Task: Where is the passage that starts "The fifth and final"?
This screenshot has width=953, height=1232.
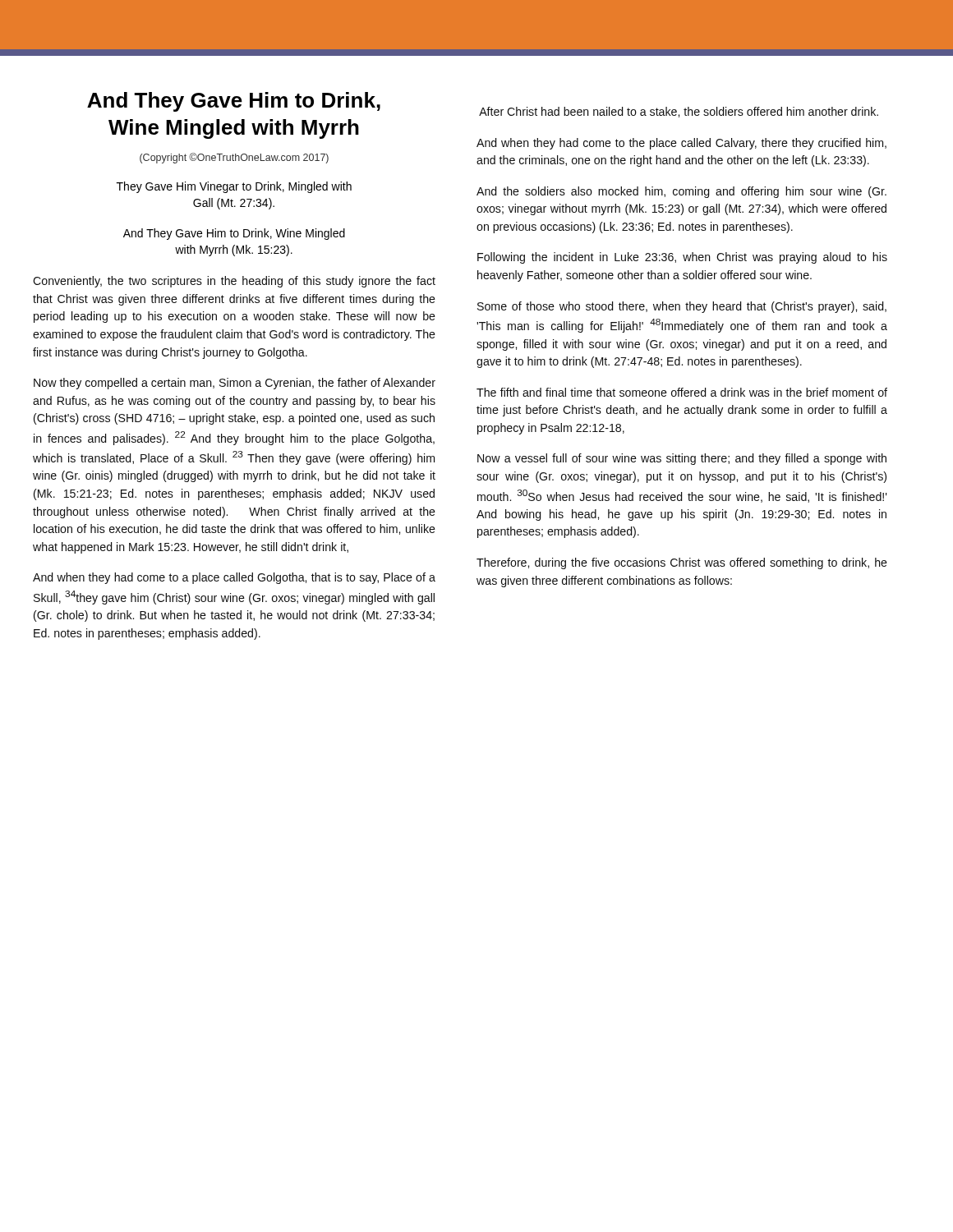Action: 682,410
